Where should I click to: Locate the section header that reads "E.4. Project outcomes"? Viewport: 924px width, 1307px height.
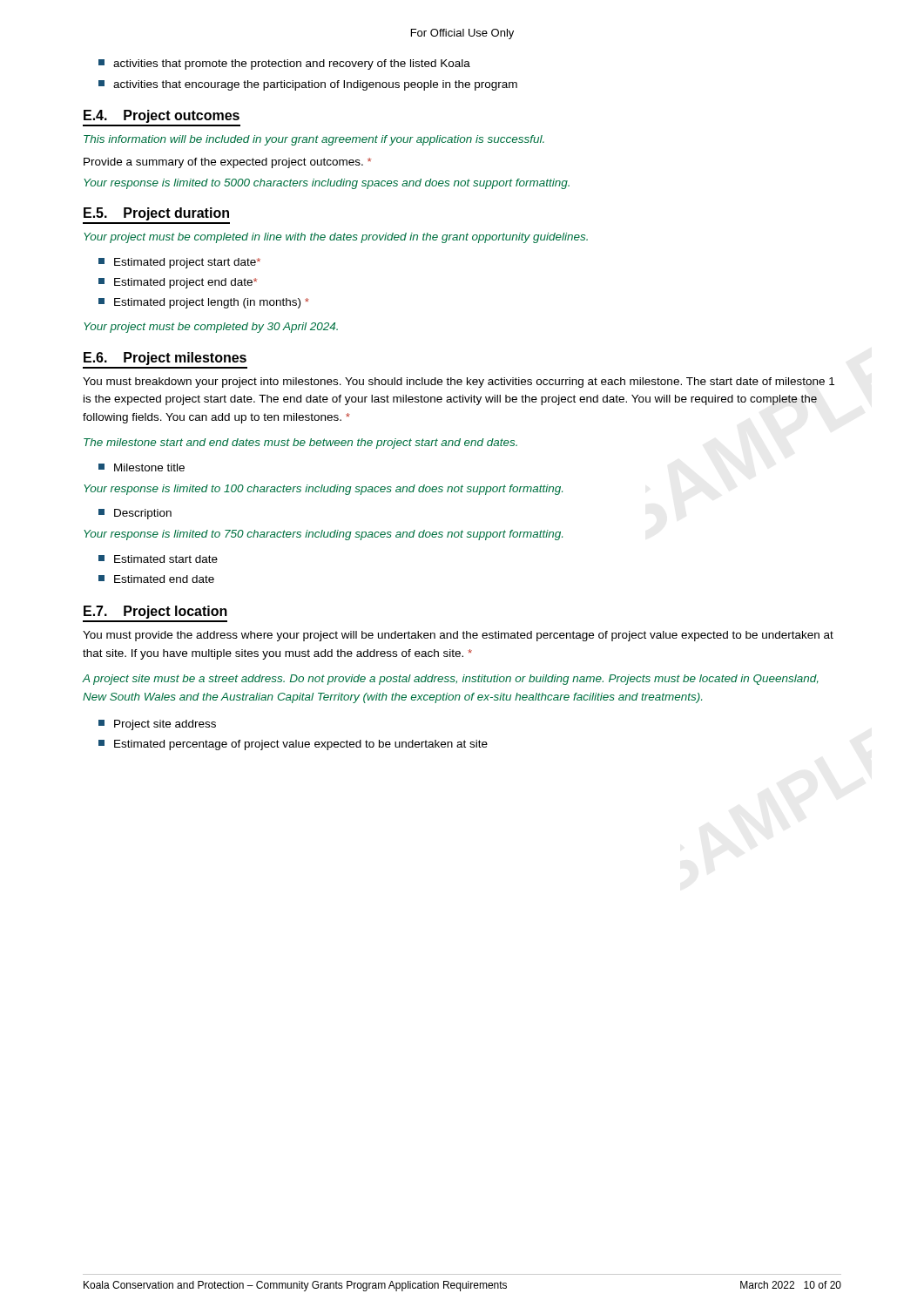(161, 115)
